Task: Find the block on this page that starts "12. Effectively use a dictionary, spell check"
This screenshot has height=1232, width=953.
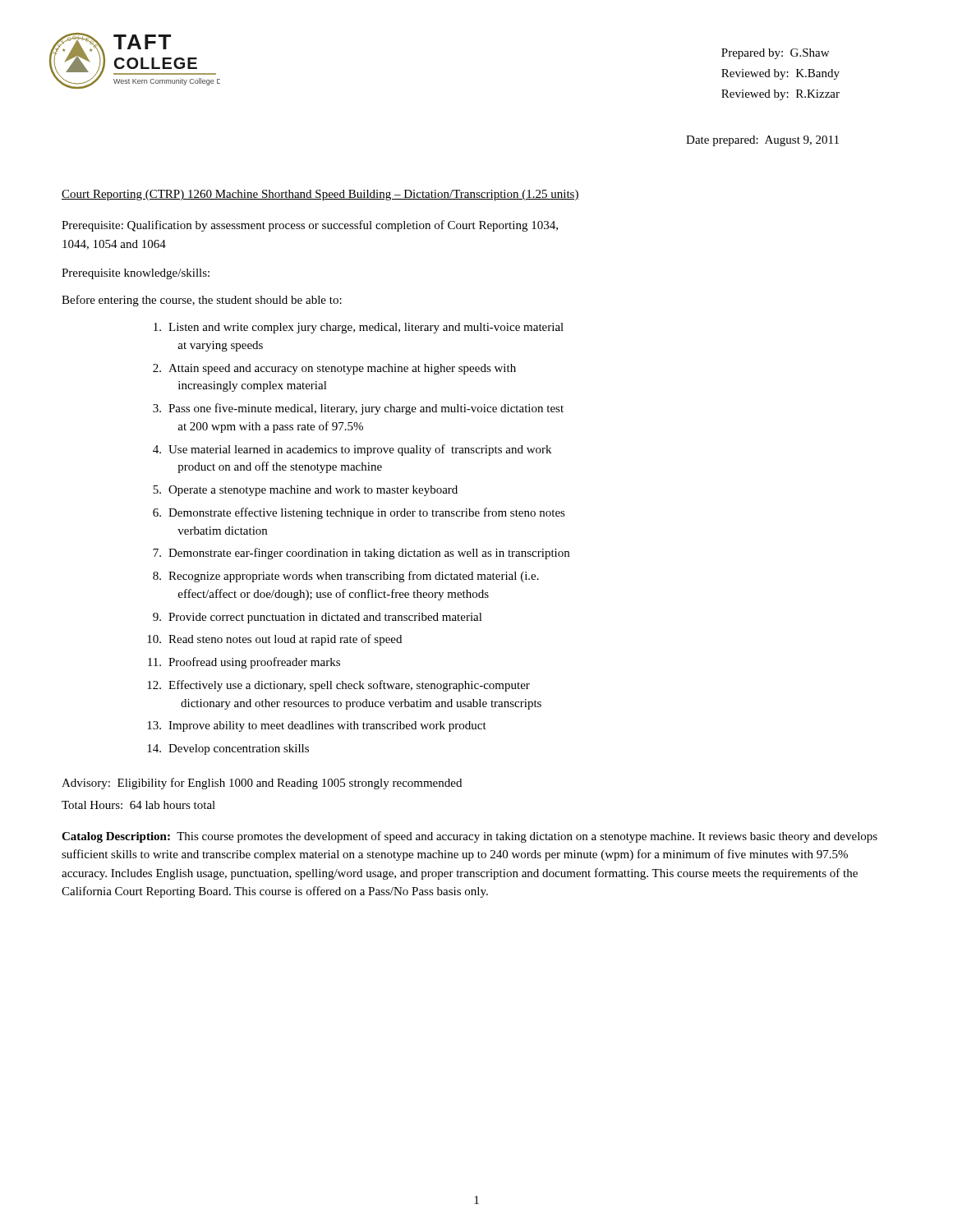Action: coord(343,694)
